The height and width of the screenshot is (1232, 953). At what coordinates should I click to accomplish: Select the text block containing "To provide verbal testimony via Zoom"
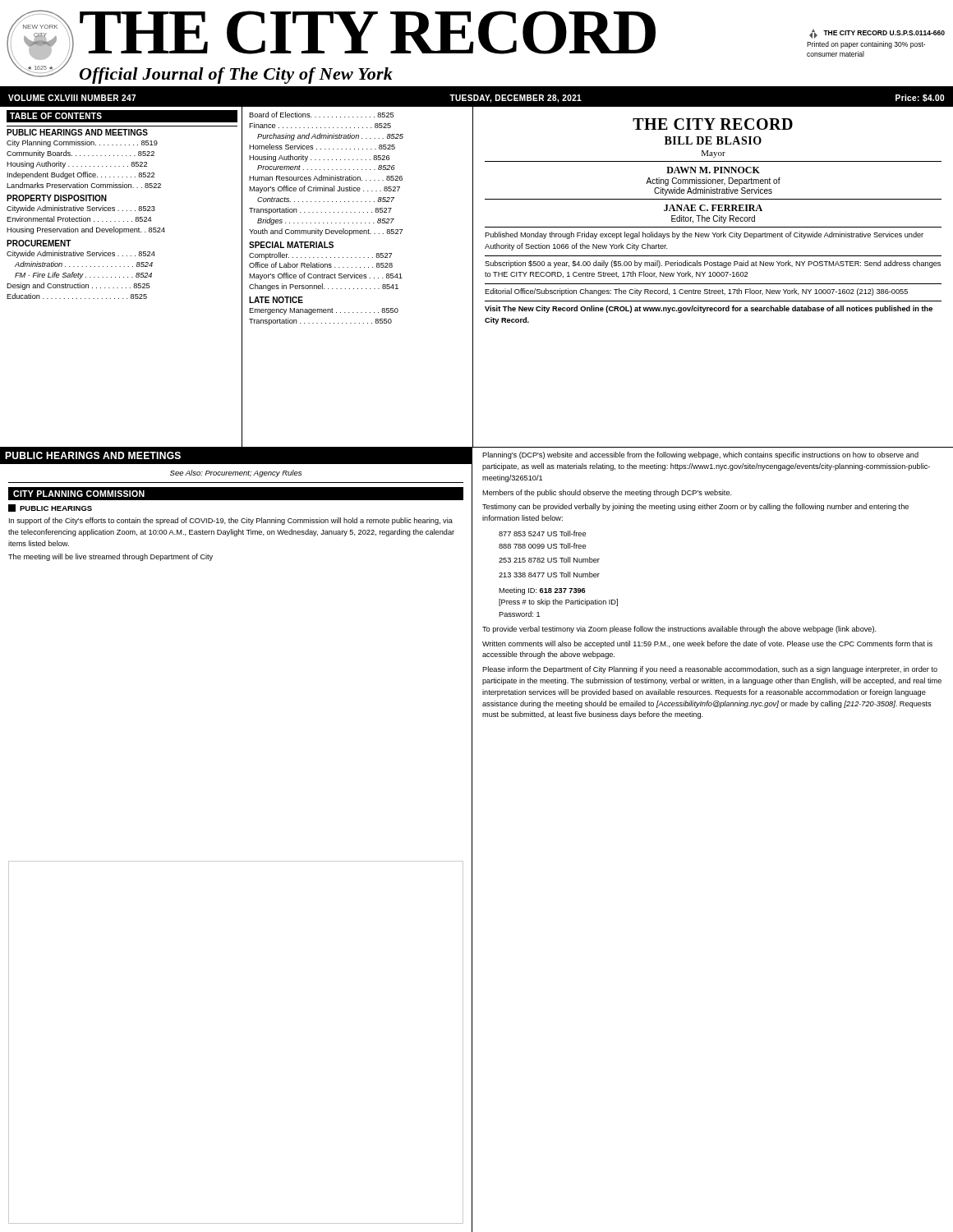point(679,629)
